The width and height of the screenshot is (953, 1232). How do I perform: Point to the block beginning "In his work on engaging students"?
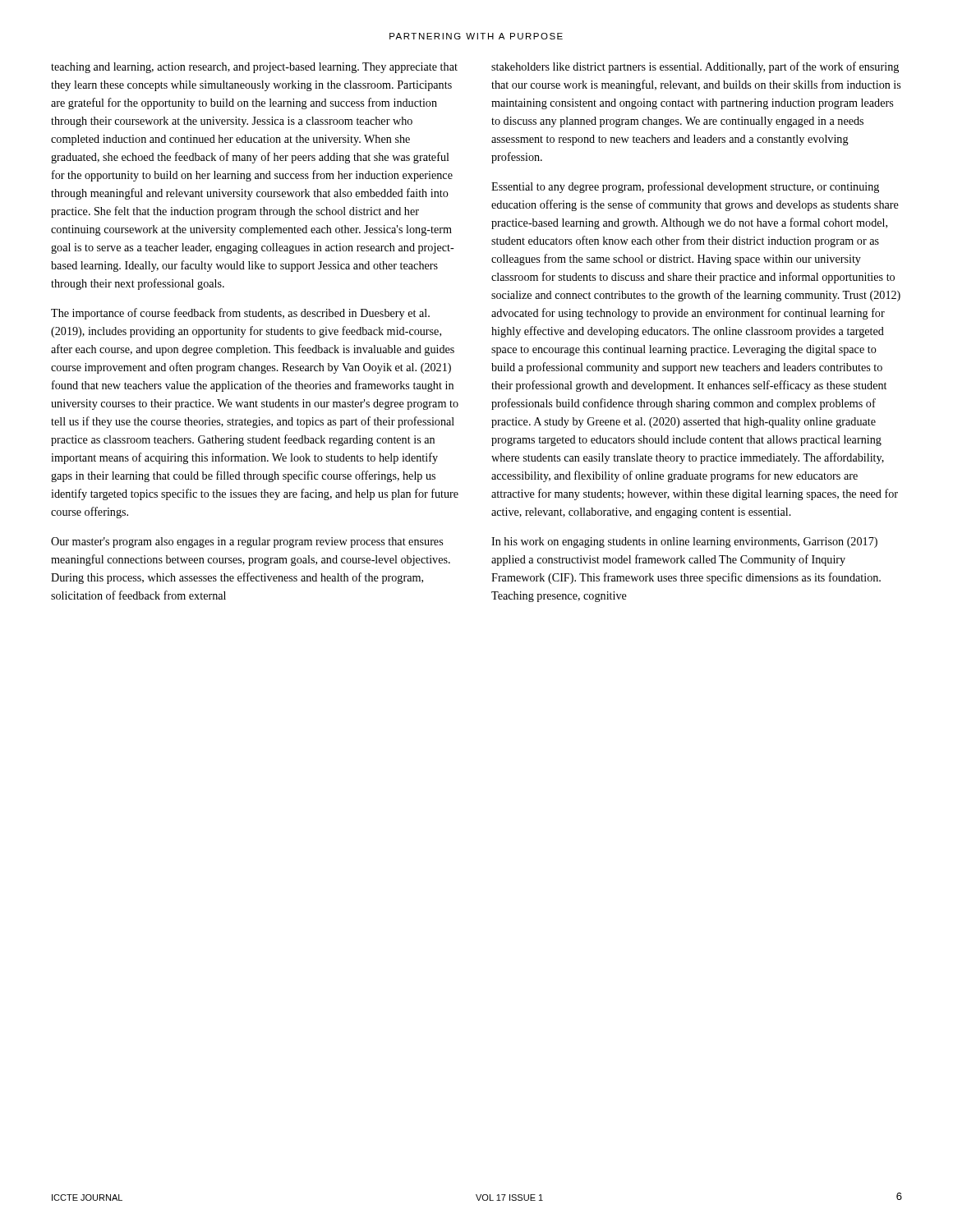[x=697, y=568]
